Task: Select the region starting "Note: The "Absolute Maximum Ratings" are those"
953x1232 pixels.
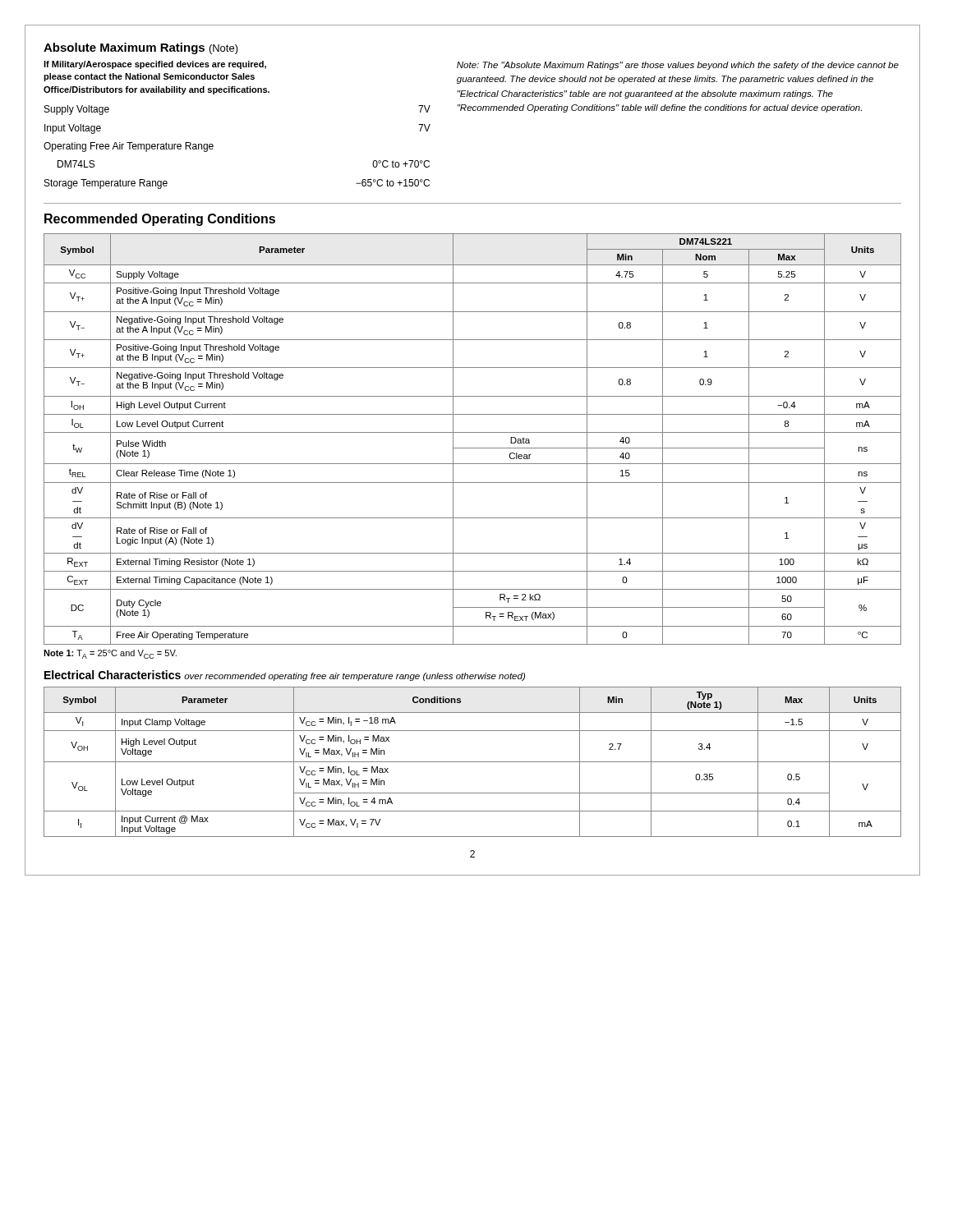Action: pos(678,86)
